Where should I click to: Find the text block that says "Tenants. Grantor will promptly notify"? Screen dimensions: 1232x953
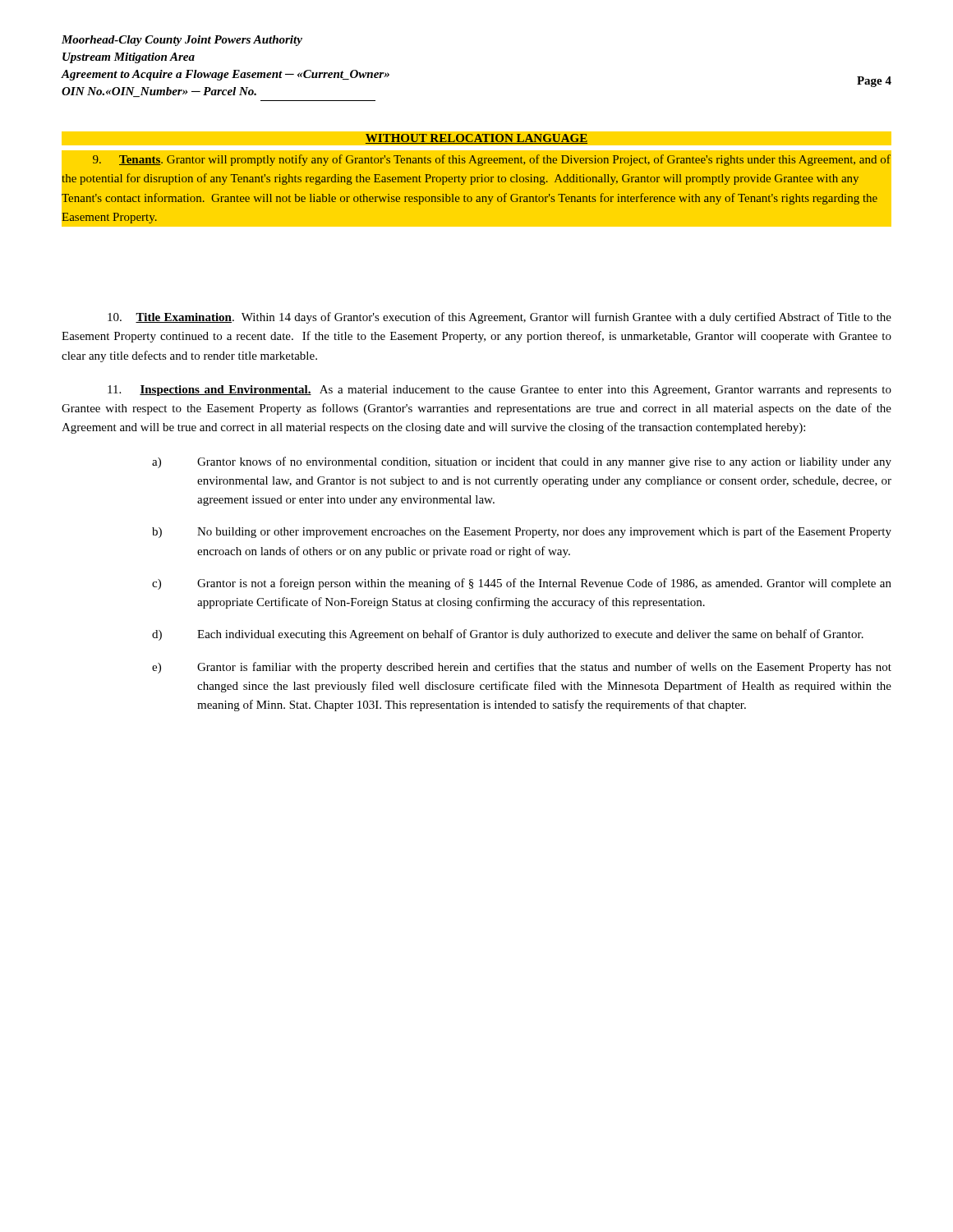click(x=476, y=187)
